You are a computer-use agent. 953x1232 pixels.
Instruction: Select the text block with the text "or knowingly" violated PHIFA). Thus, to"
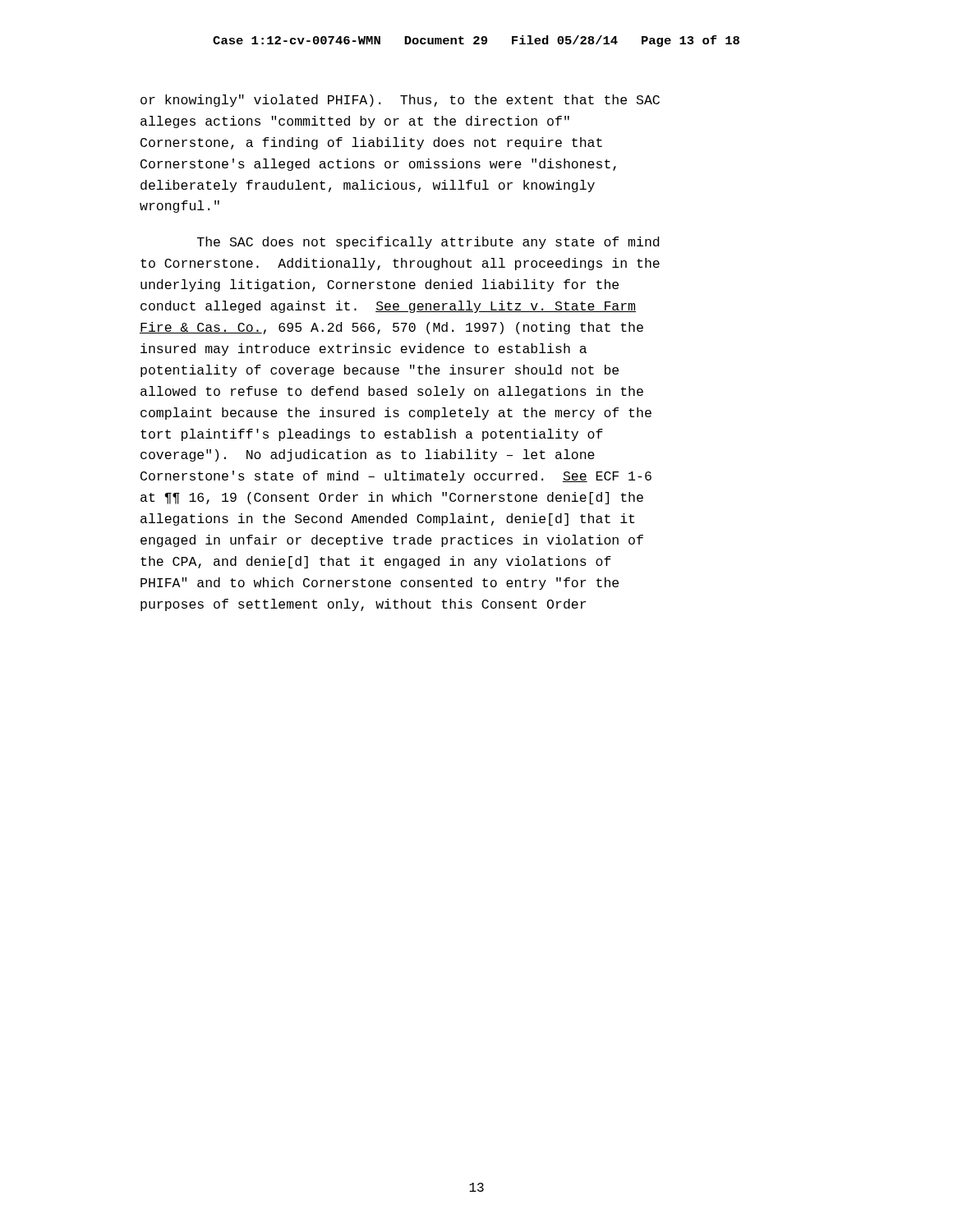coord(476,353)
